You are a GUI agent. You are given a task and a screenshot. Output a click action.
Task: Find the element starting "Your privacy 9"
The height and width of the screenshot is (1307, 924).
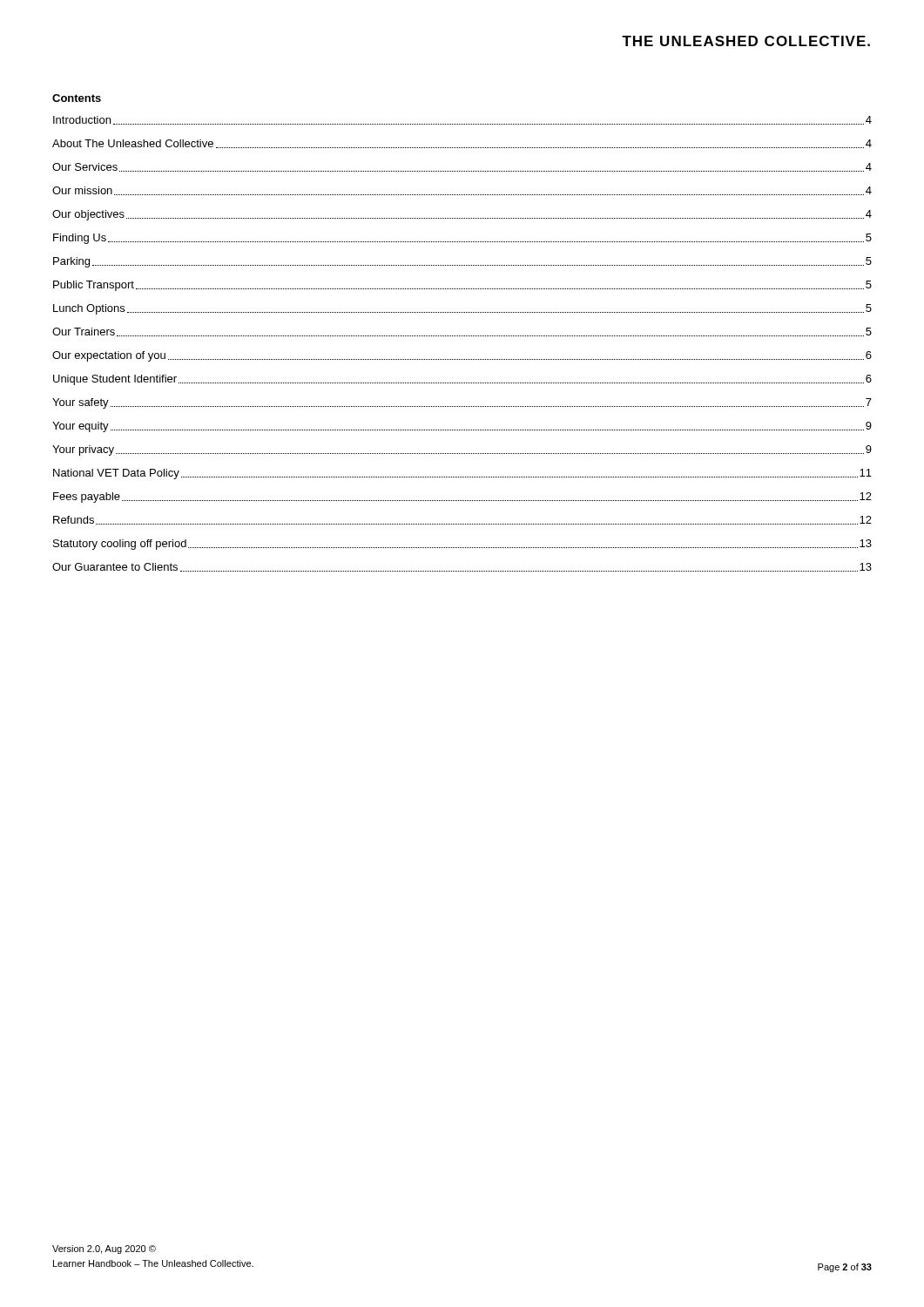click(462, 449)
